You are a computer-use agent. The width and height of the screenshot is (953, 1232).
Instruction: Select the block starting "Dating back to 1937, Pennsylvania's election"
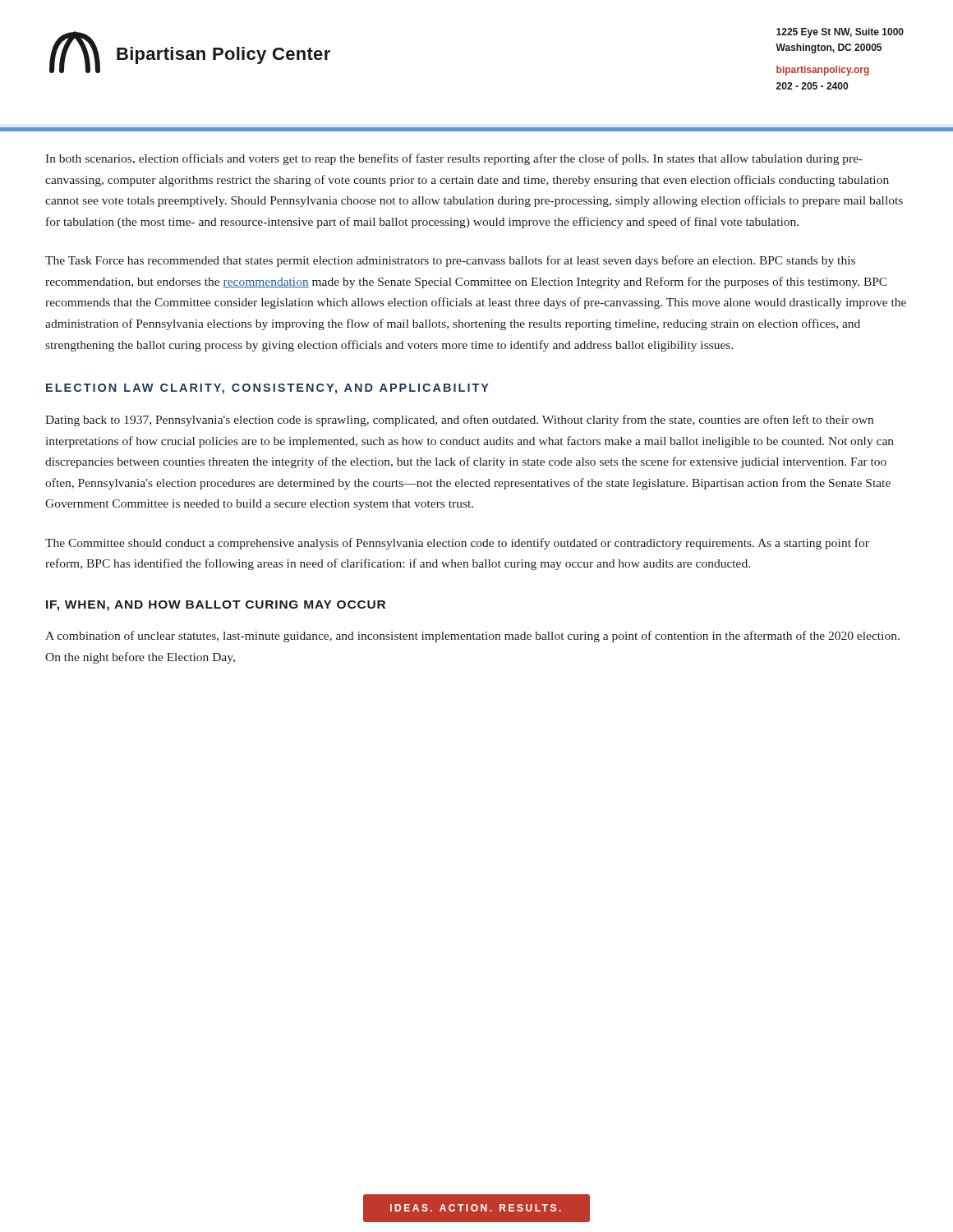pos(470,461)
